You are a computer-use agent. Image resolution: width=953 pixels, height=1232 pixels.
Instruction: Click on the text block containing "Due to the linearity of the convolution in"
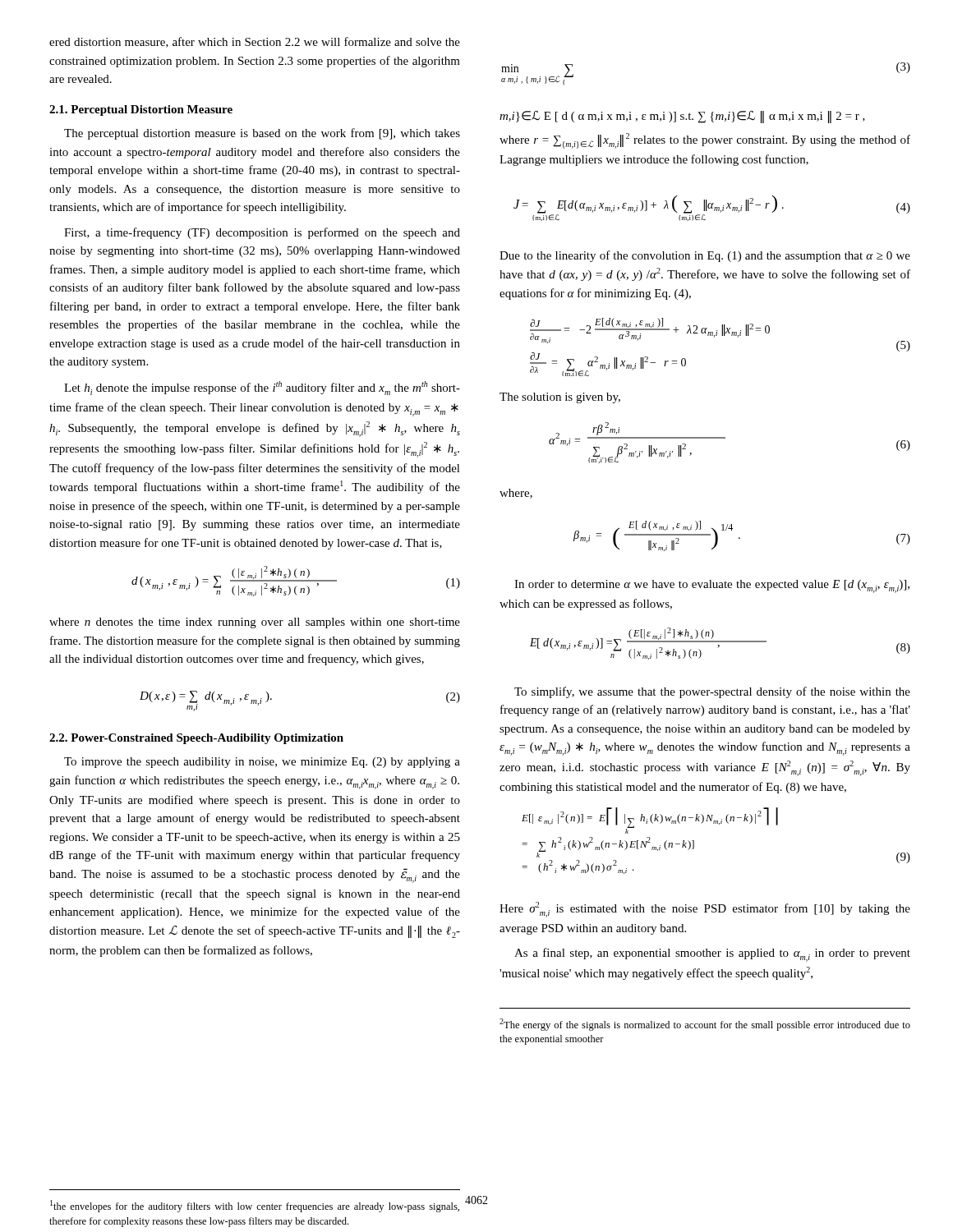pyautogui.click(x=705, y=274)
